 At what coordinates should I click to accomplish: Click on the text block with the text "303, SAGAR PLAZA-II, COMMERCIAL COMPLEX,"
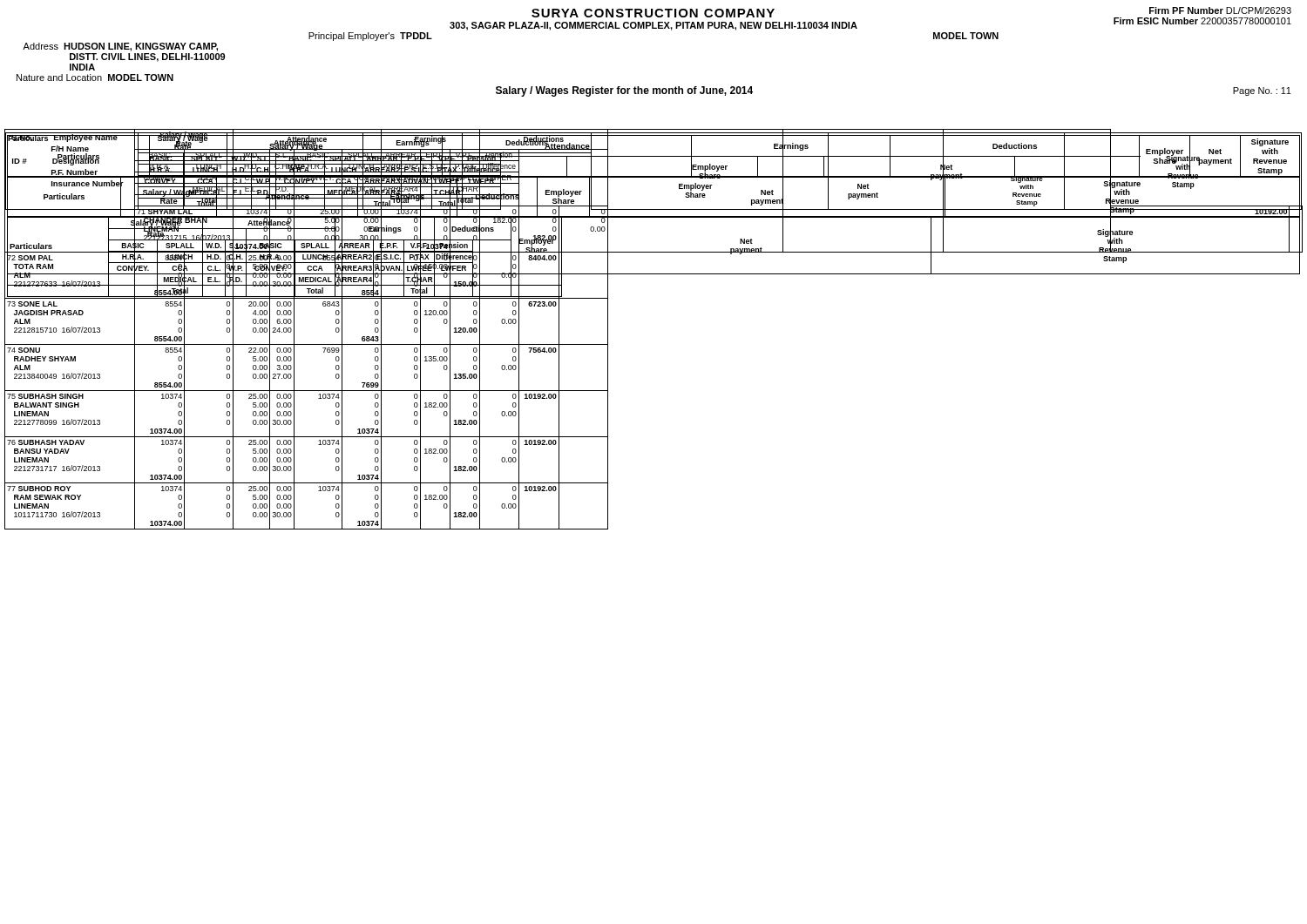654,25
